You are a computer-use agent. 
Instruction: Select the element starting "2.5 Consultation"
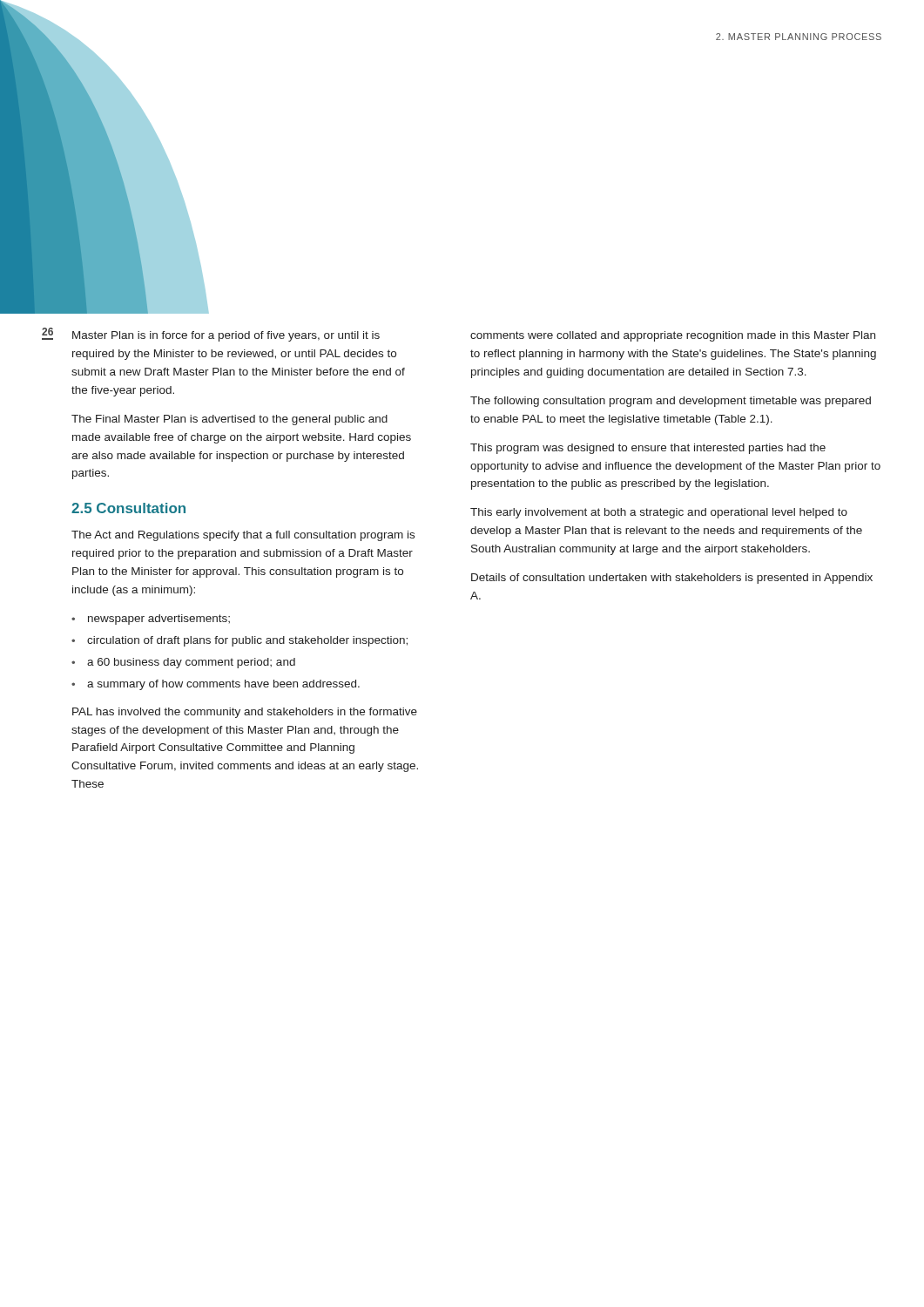pos(129,509)
